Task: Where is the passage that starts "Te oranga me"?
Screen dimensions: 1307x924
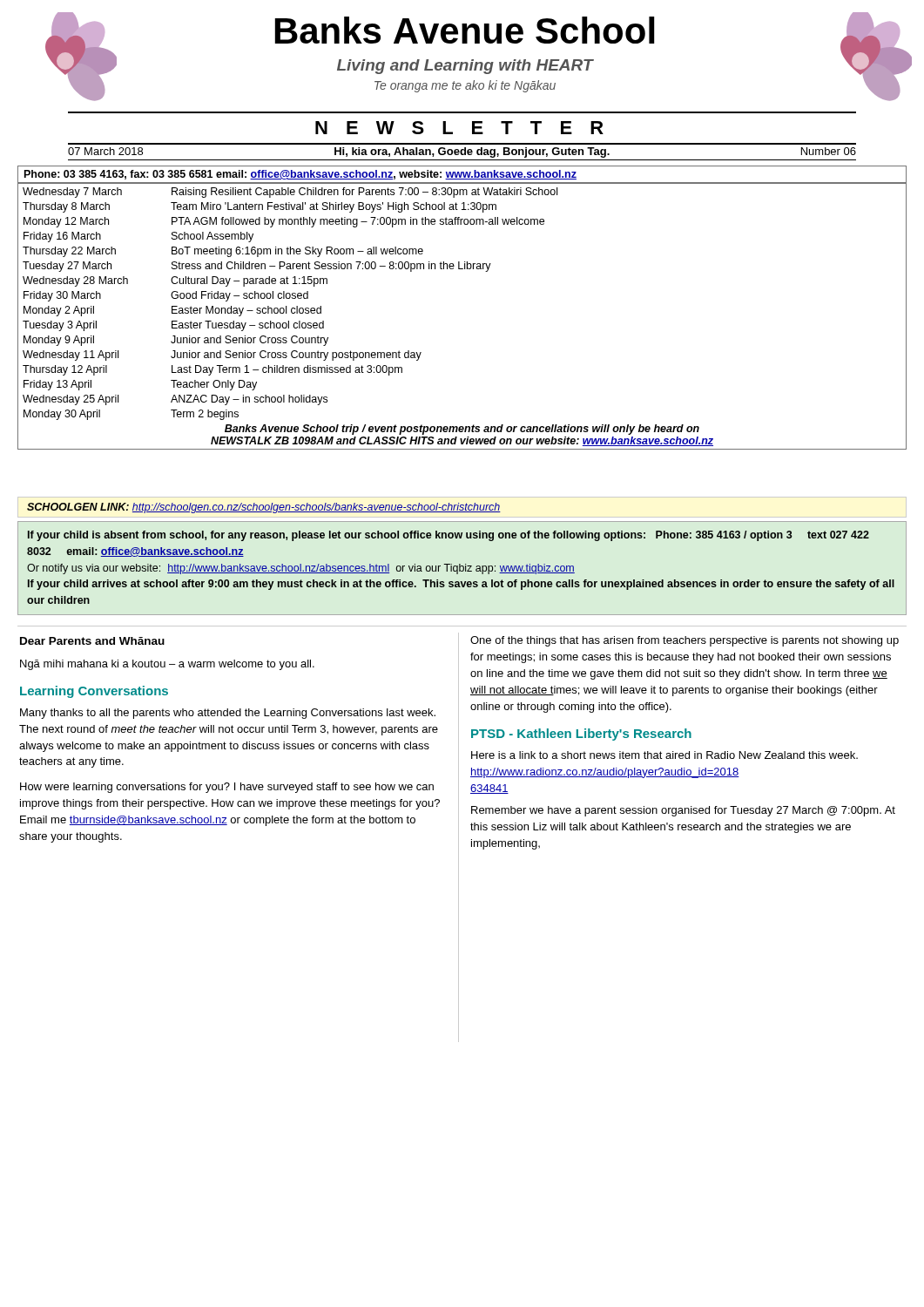Action: coord(465,85)
